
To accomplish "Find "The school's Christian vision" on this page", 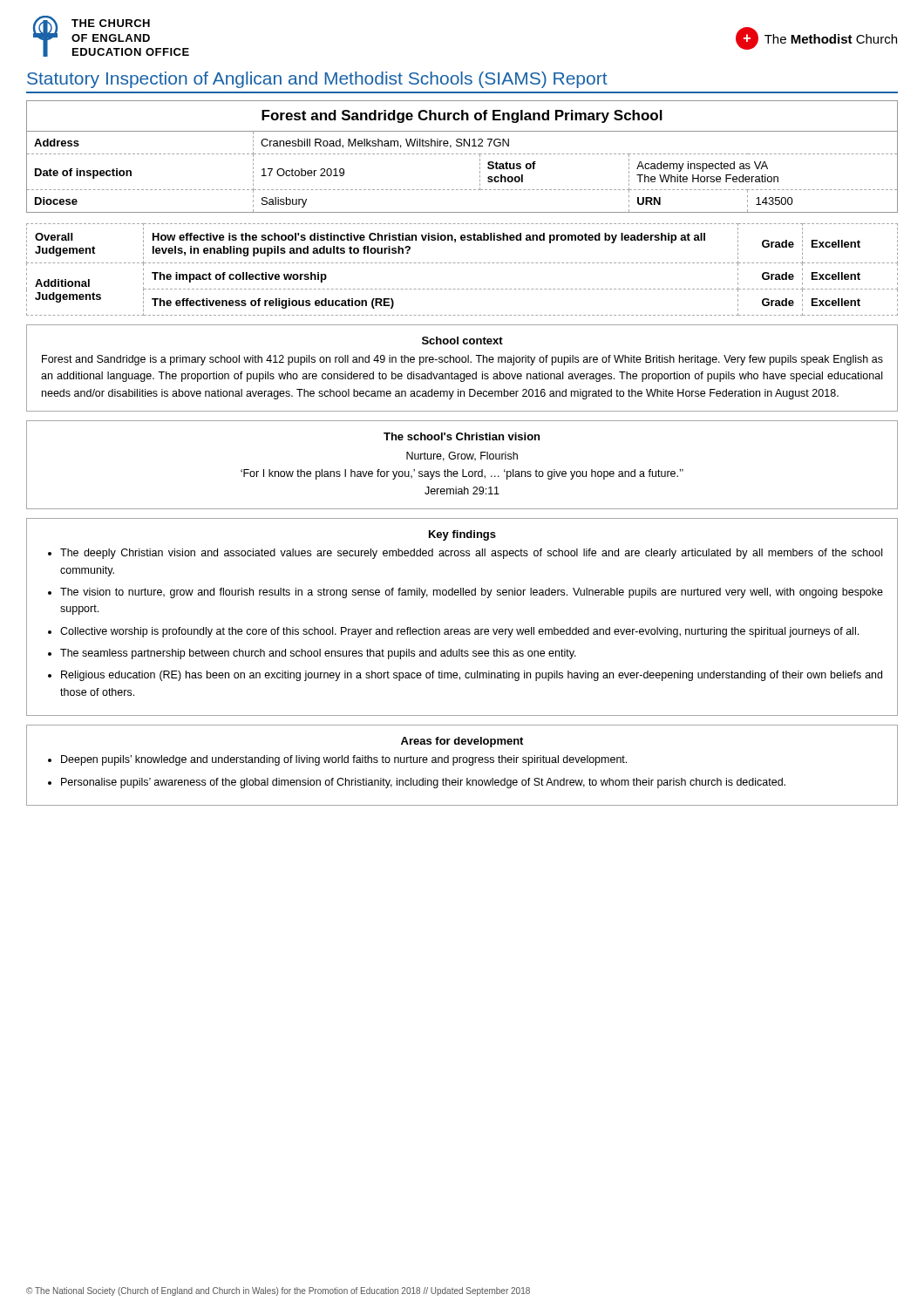I will click(462, 437).
